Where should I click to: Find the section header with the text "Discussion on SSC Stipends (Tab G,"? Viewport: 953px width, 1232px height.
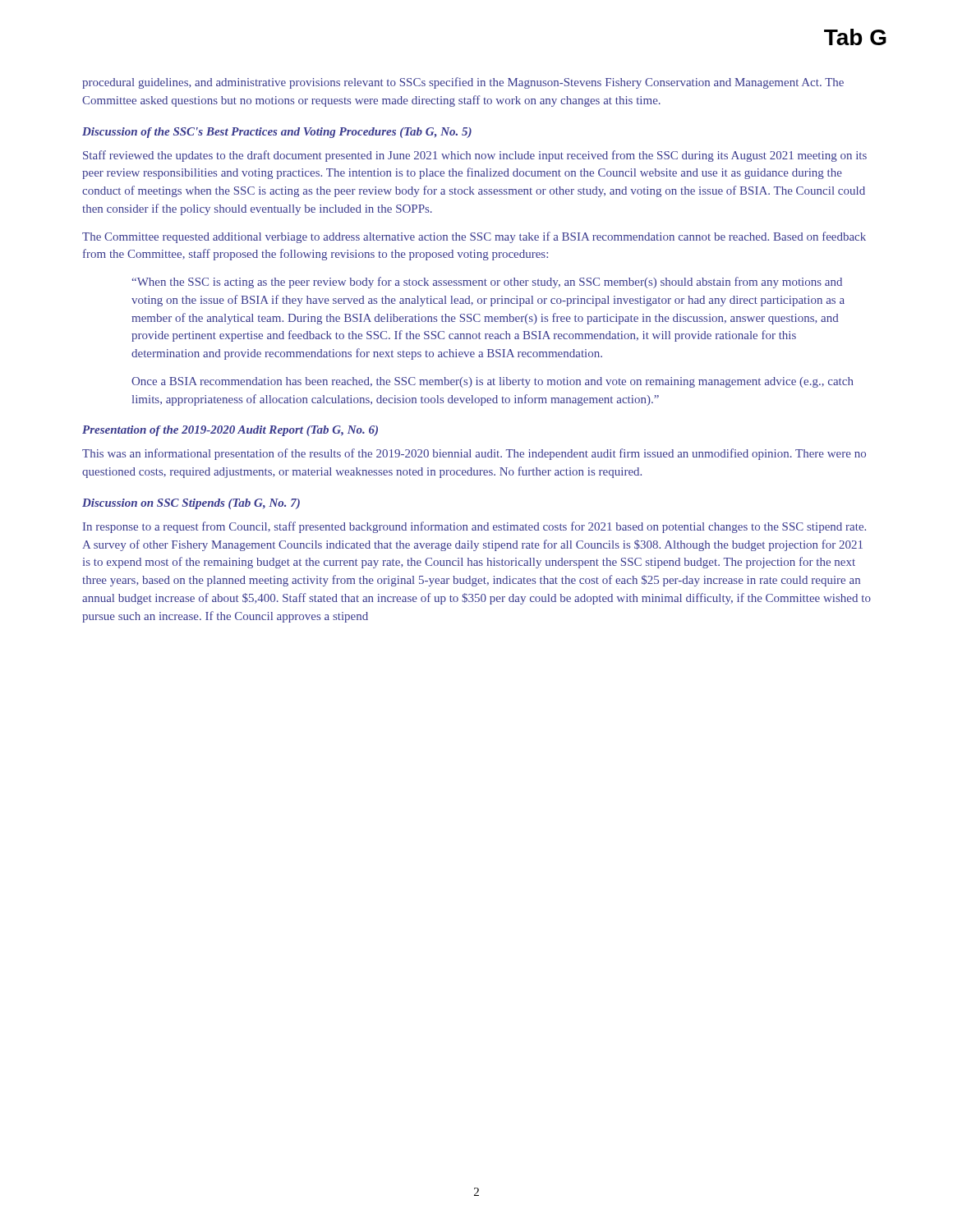[191, 502]
